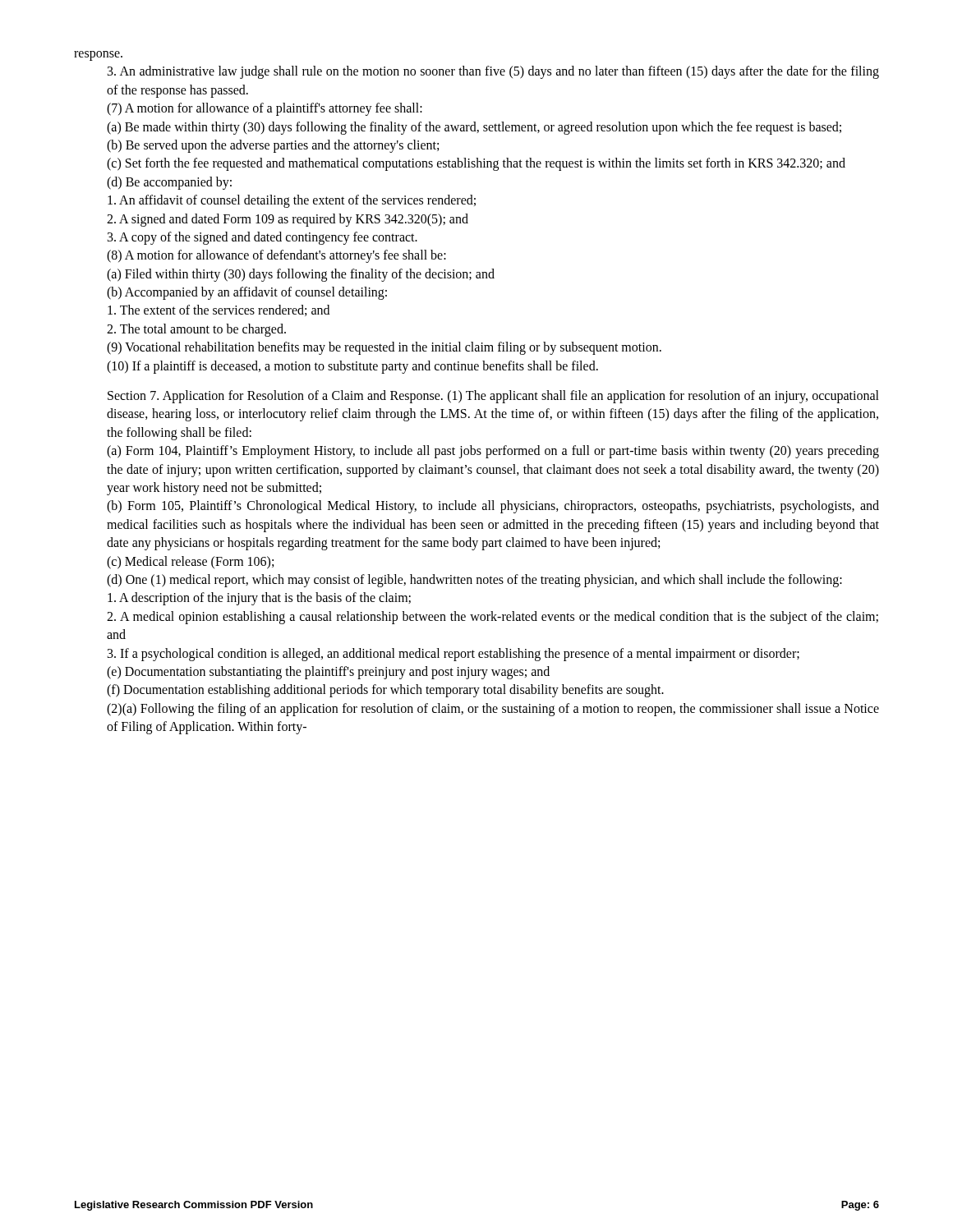Find the text that says "(b) Accompanied by an affidavit of counsel detailing:"

247,293
